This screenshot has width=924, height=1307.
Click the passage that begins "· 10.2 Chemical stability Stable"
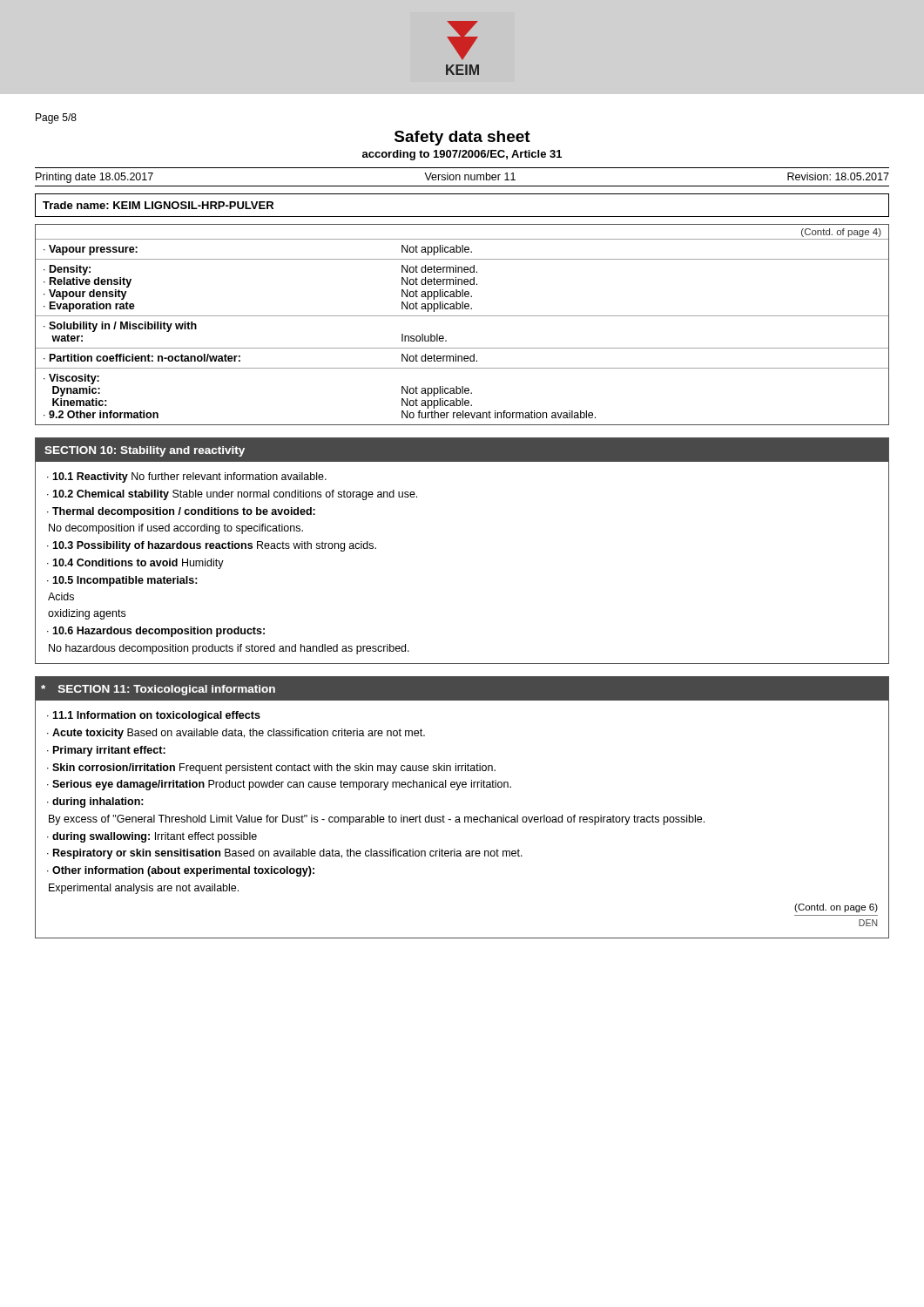[x=232, y=494]
